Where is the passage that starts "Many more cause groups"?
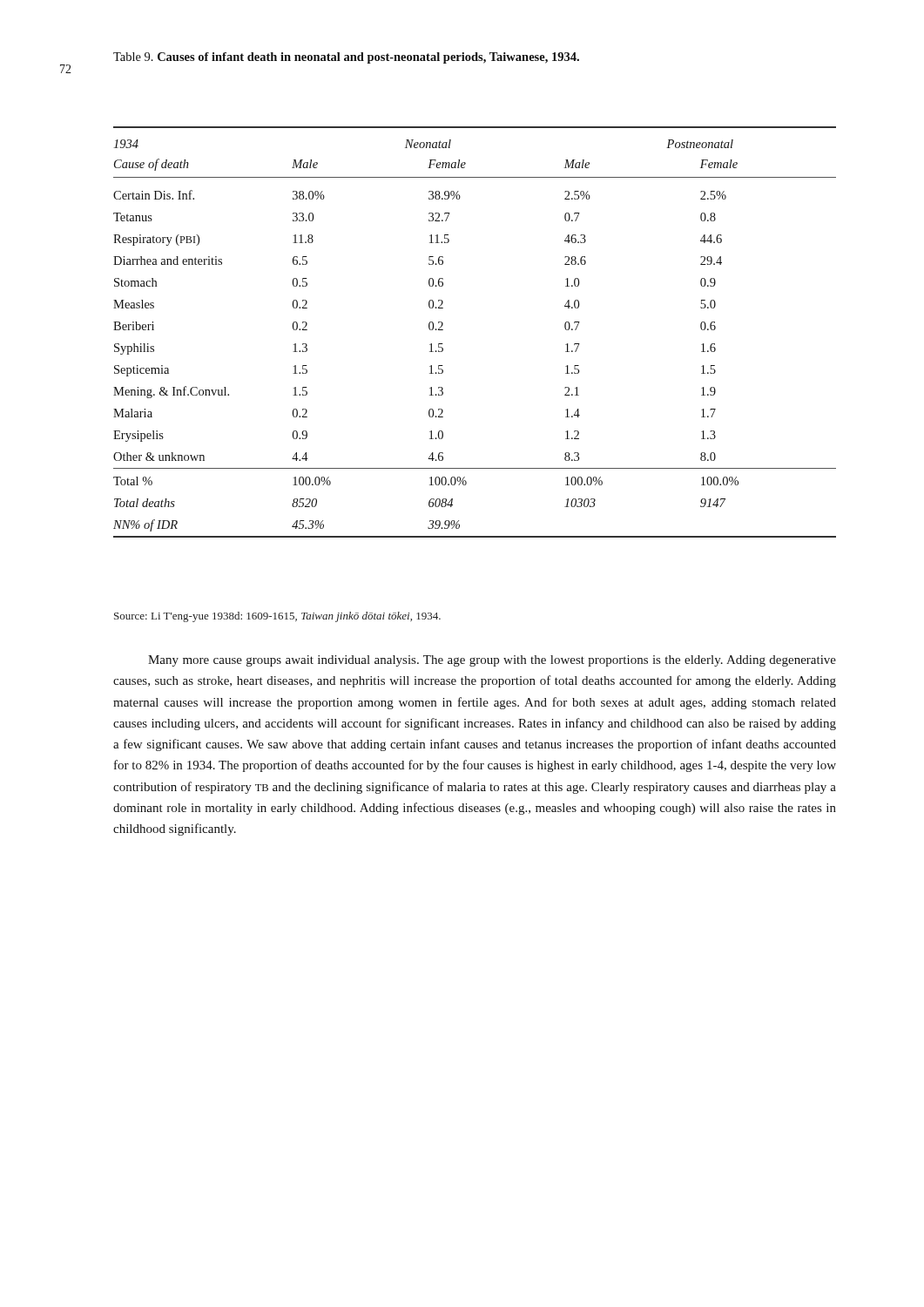The image size is (924, 1307). (475, 744)
